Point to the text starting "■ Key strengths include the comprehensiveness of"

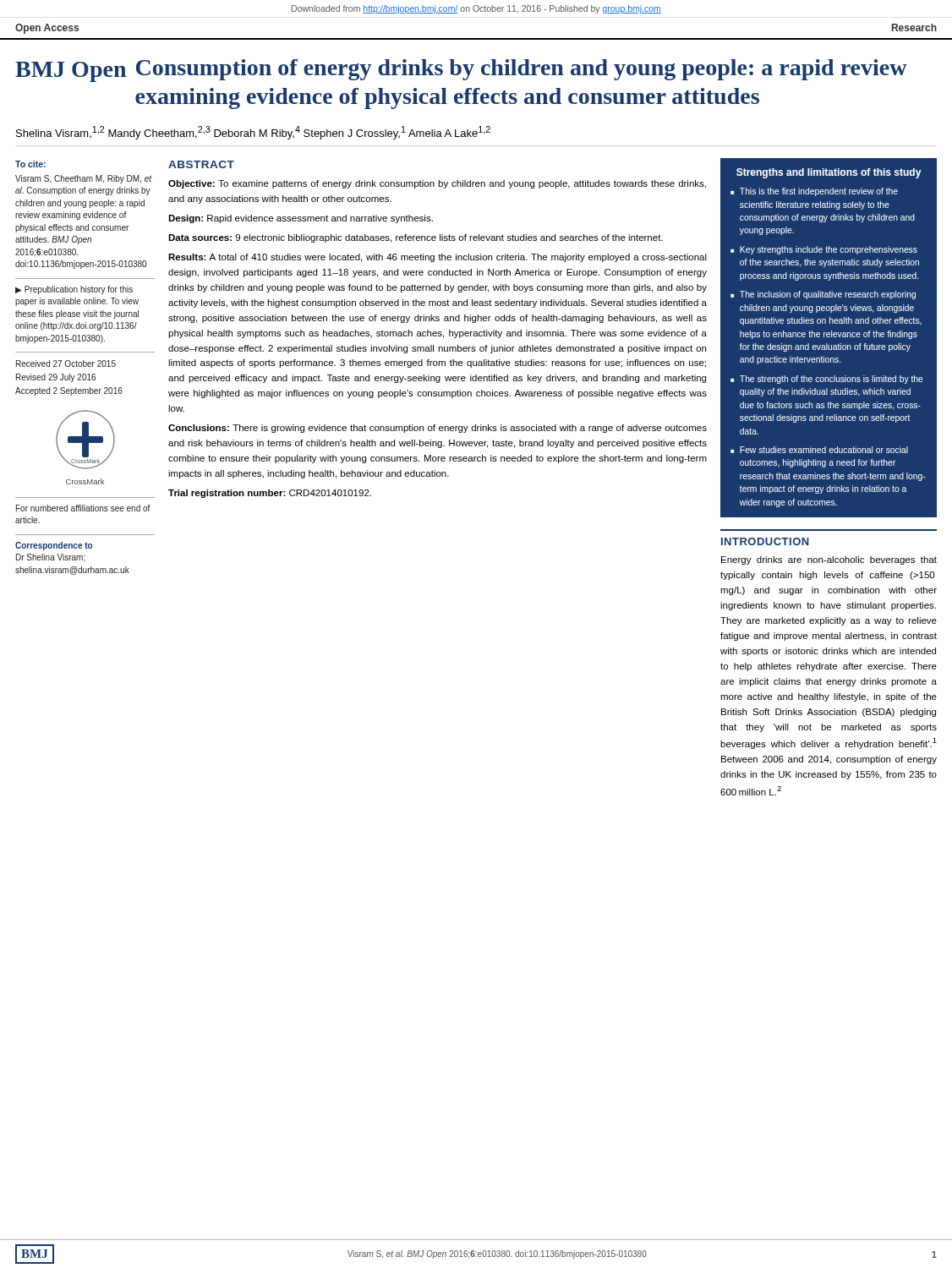click(829, 263)
